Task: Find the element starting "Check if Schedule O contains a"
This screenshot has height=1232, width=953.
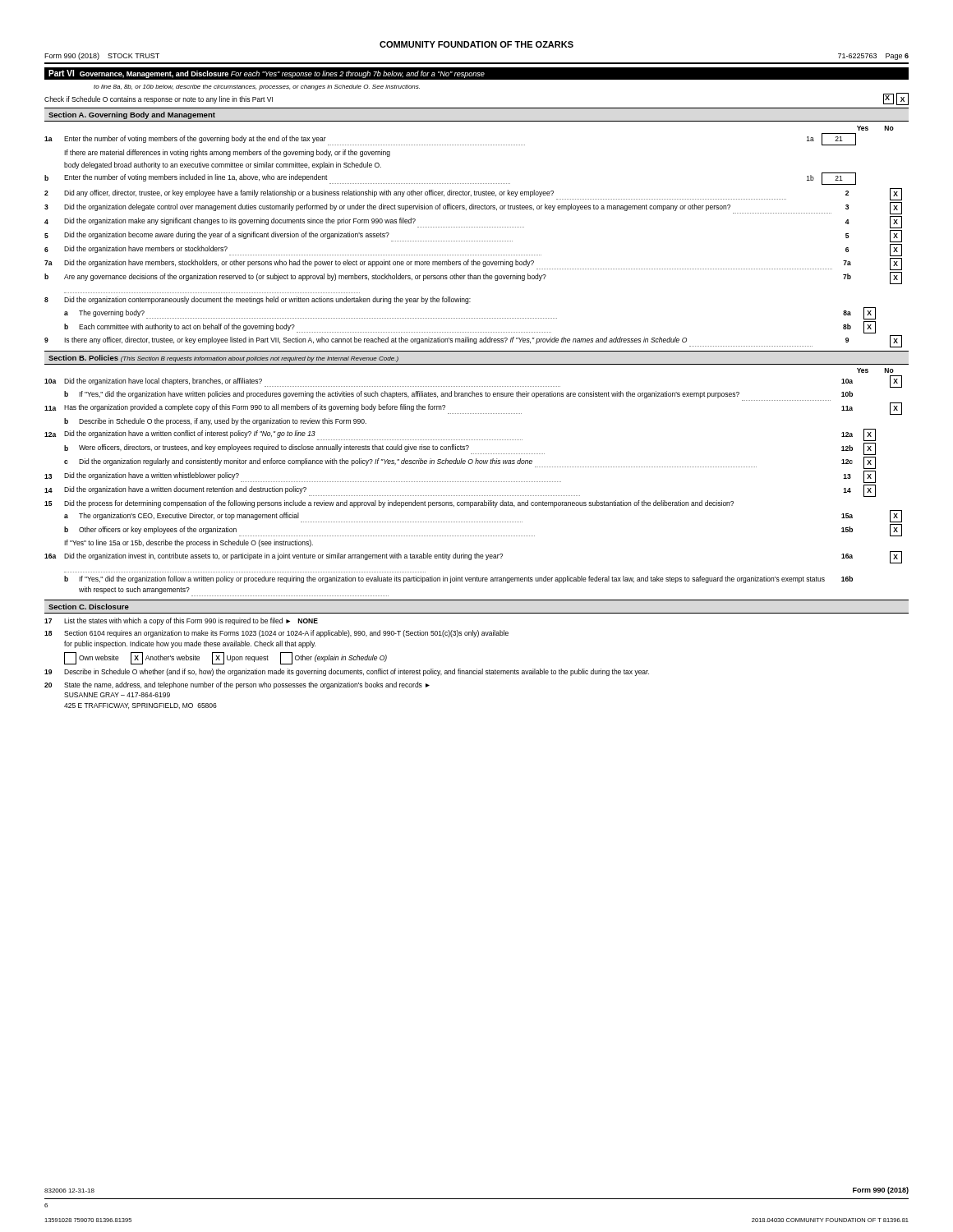Action: tap(476, 99)
